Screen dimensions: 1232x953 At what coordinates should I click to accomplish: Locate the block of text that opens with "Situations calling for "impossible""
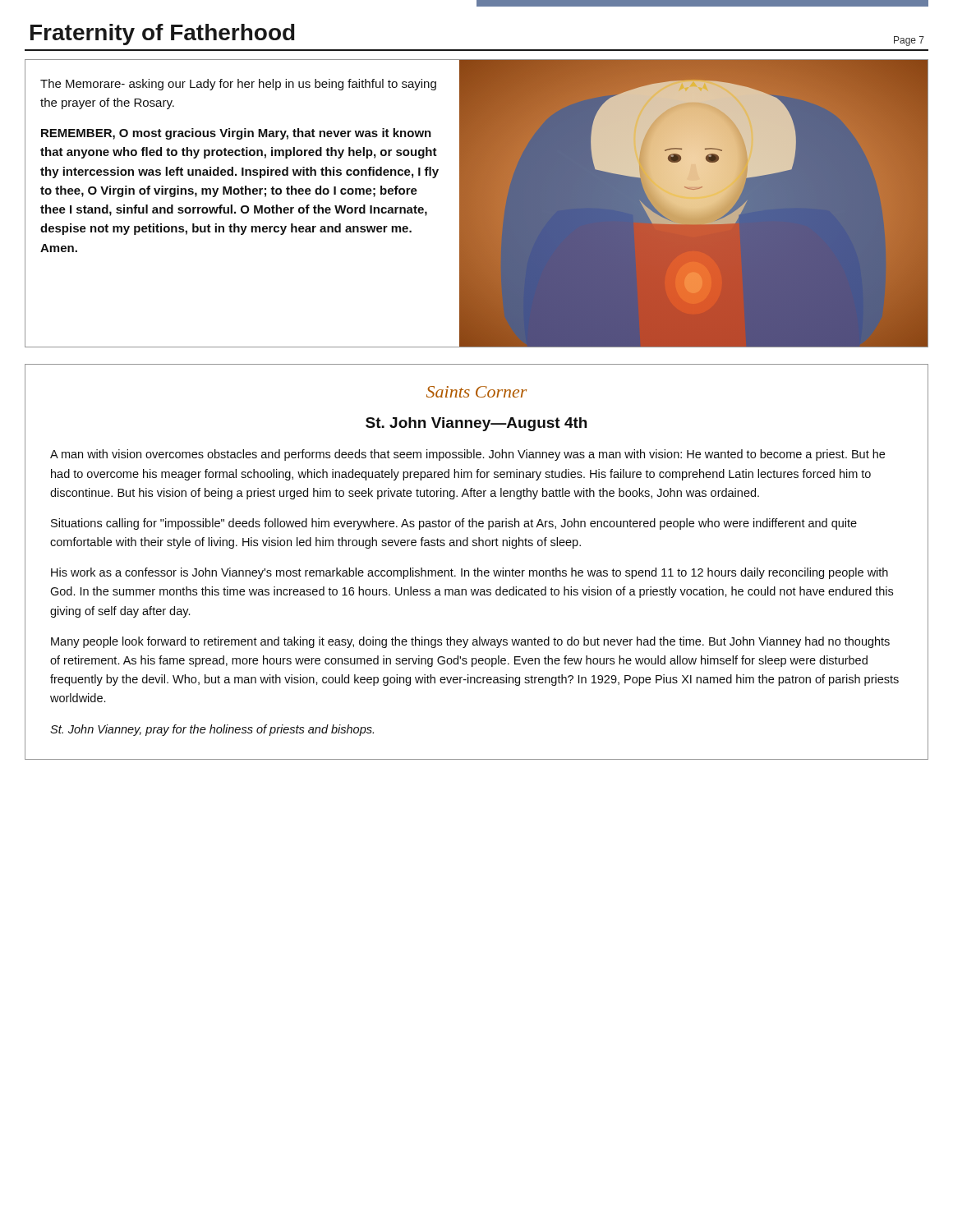(454, 533)
